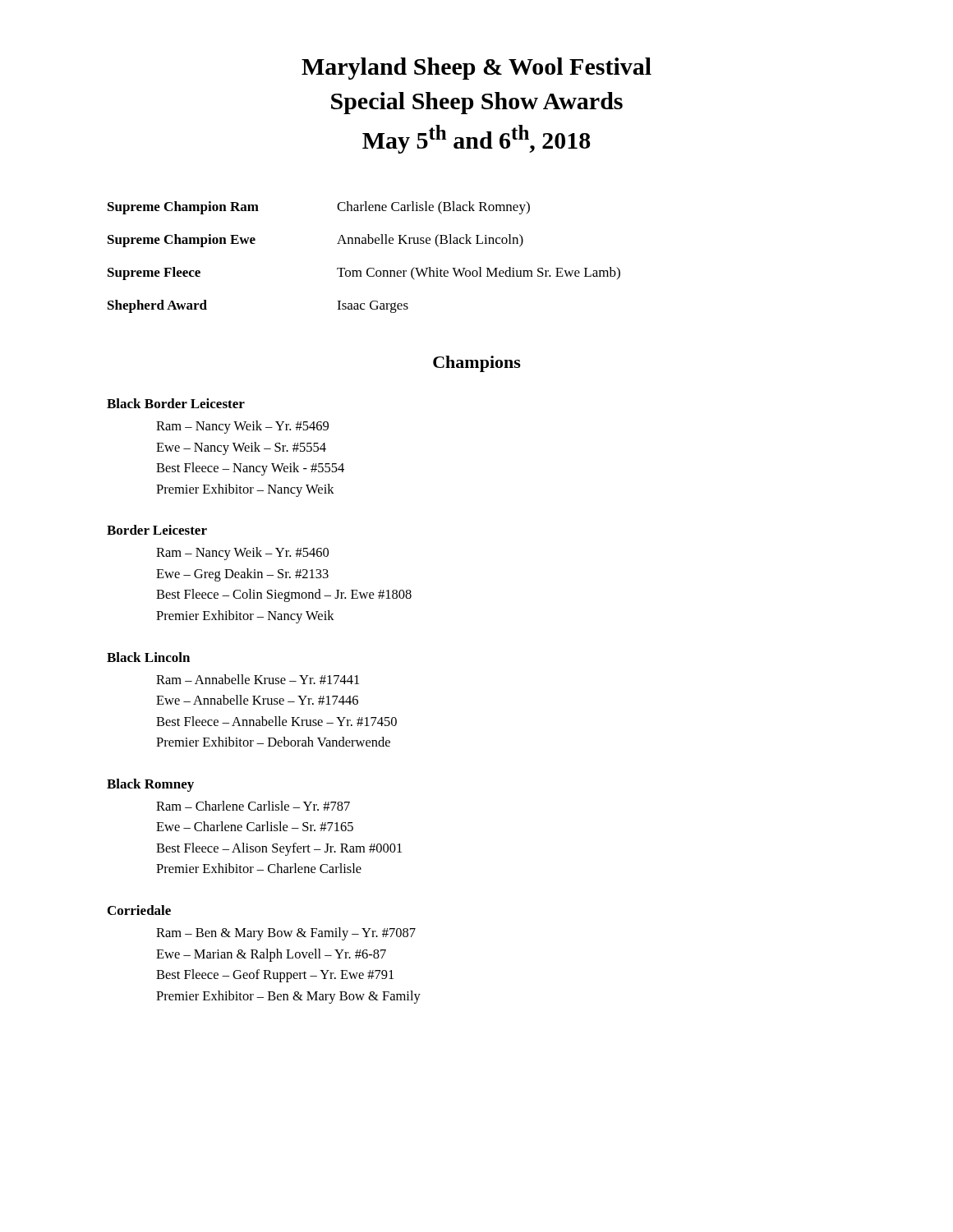Click on the table containing "Tom Conner (White Wool"
This screenshot has height=1232, width=953.
pyautogui.click(x=476, y=256)
